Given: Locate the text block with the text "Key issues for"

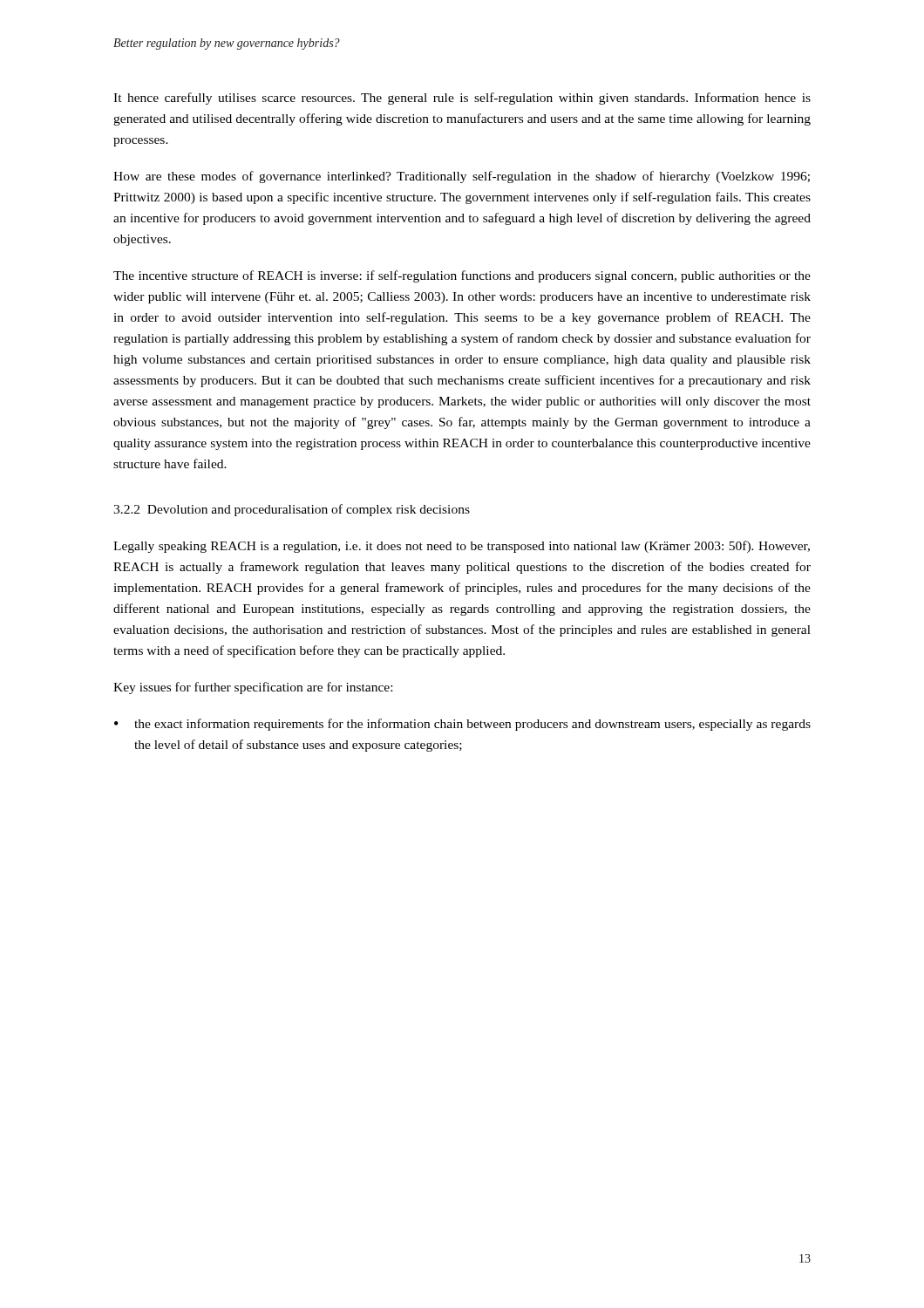Looking at the screenshot, I should [253, 686].
